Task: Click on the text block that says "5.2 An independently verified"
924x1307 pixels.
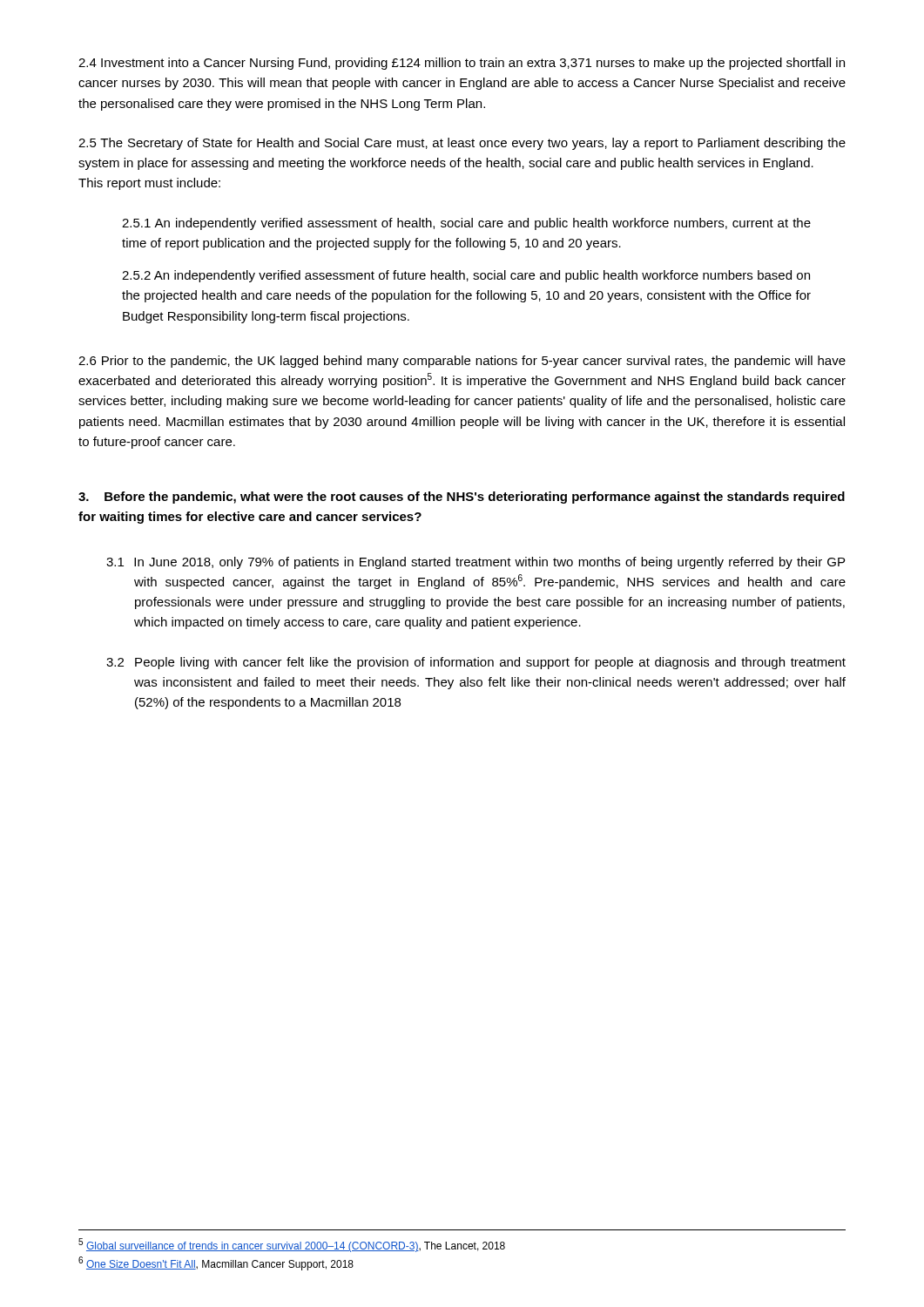Action: 466,295
